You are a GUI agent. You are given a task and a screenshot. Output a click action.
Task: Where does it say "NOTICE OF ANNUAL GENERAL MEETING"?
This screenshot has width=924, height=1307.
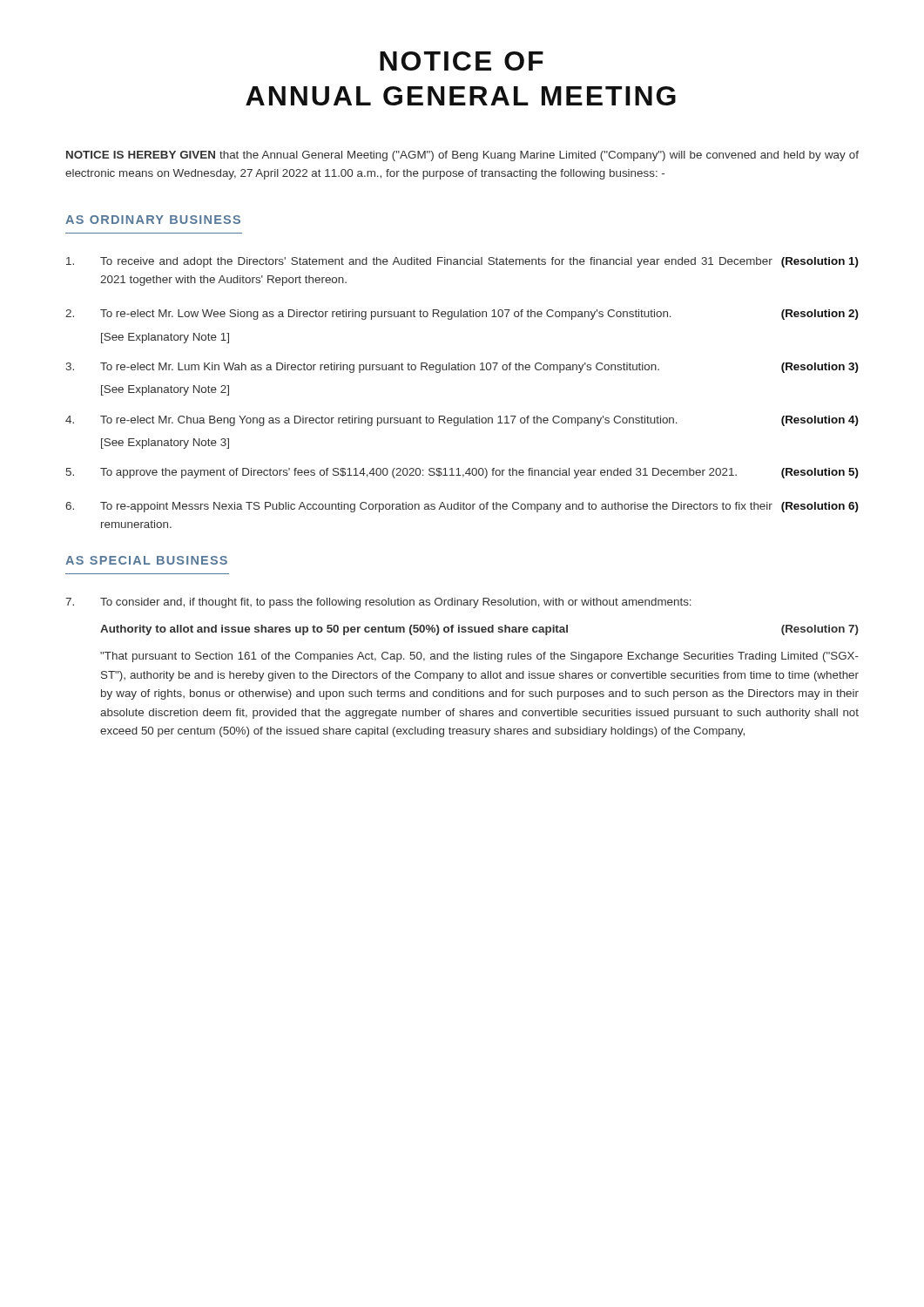point(462,78)
